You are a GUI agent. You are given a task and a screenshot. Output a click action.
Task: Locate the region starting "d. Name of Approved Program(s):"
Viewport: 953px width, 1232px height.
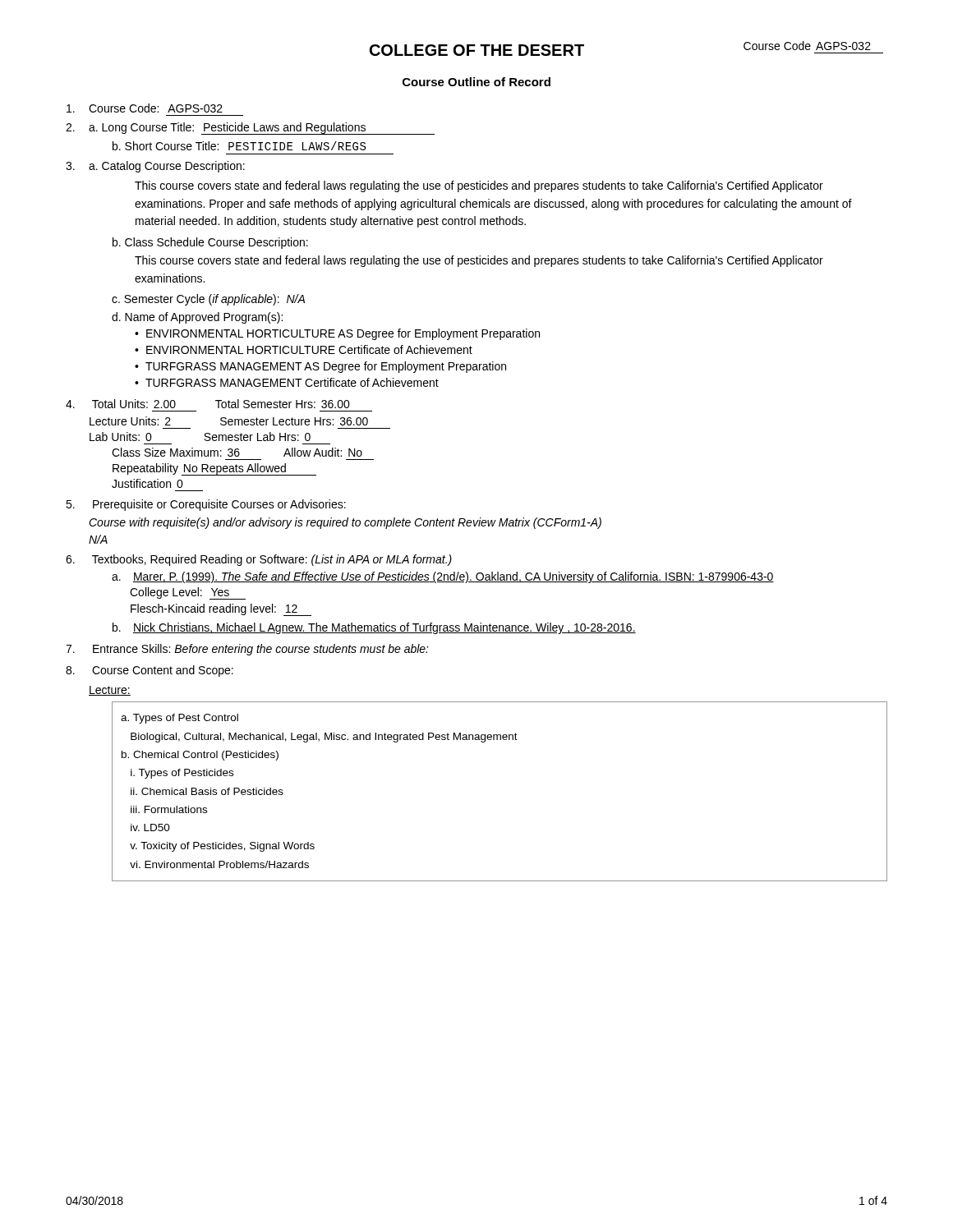pos(198,317)
